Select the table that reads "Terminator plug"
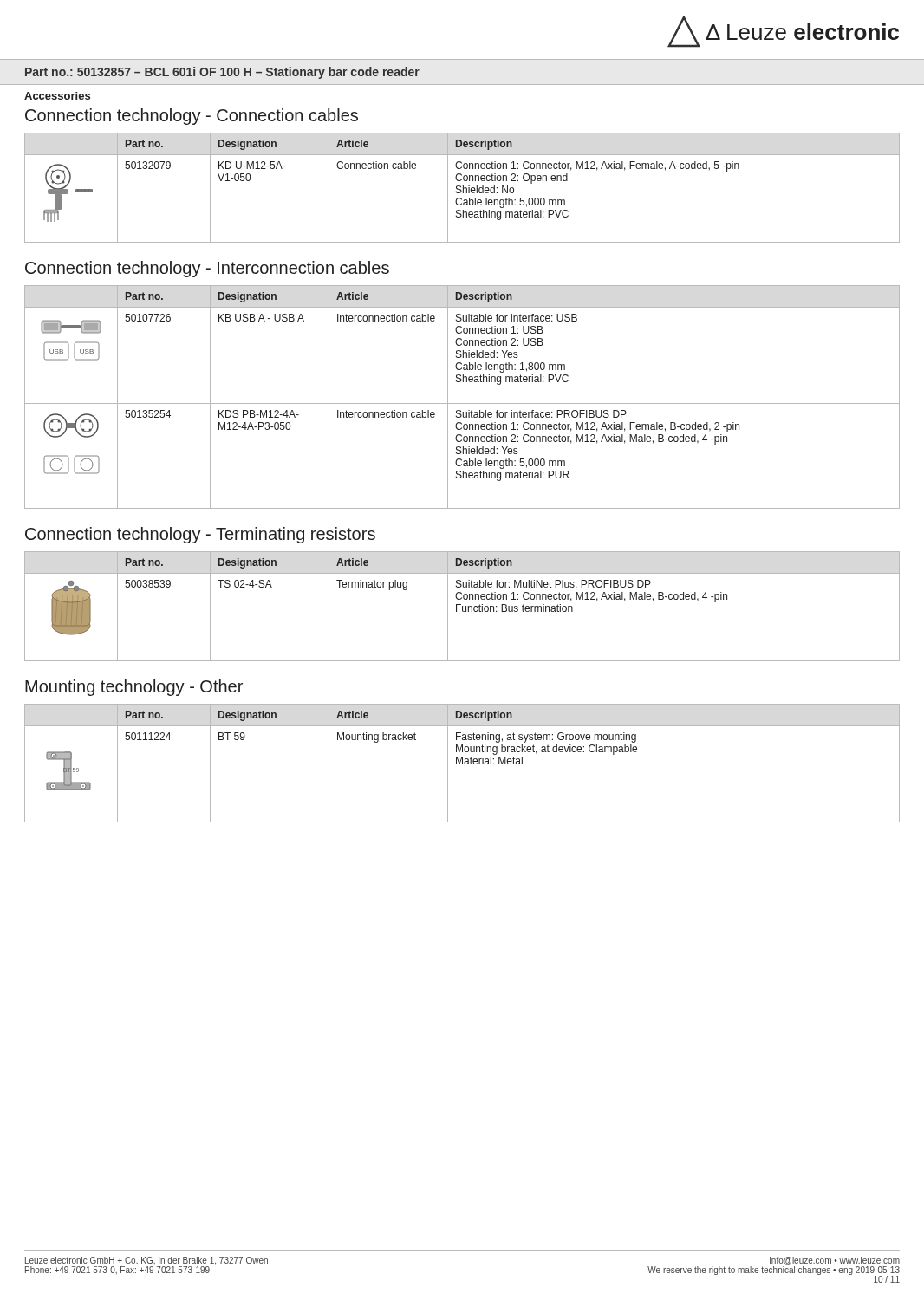The width and height of the screenshot is (924, 1300). (462, 606)
